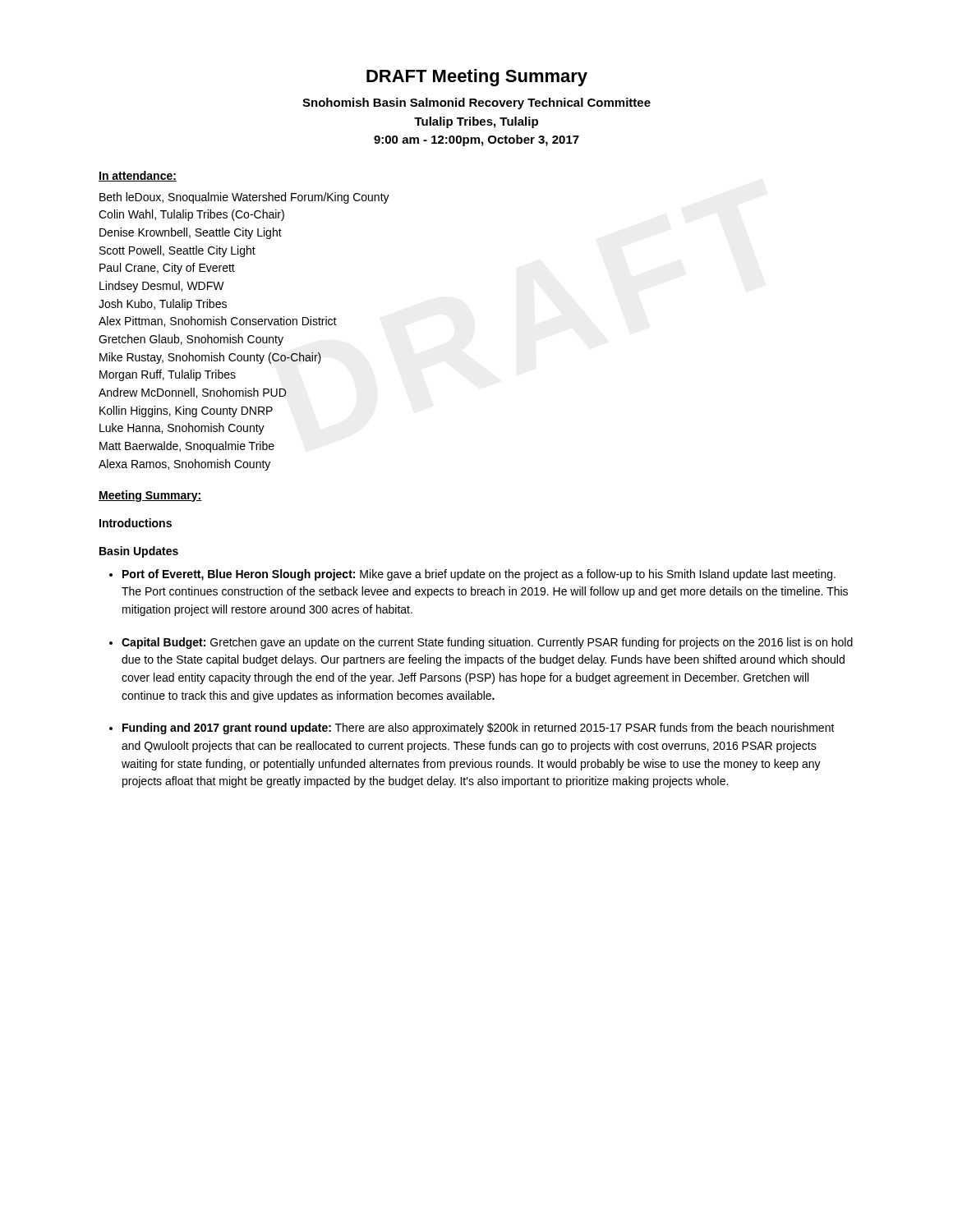This screenshot has width=953, height=1232.
Task: Locate the title that reads "DRAFT Meeting Summary"
Action: [x=476, y=76]
